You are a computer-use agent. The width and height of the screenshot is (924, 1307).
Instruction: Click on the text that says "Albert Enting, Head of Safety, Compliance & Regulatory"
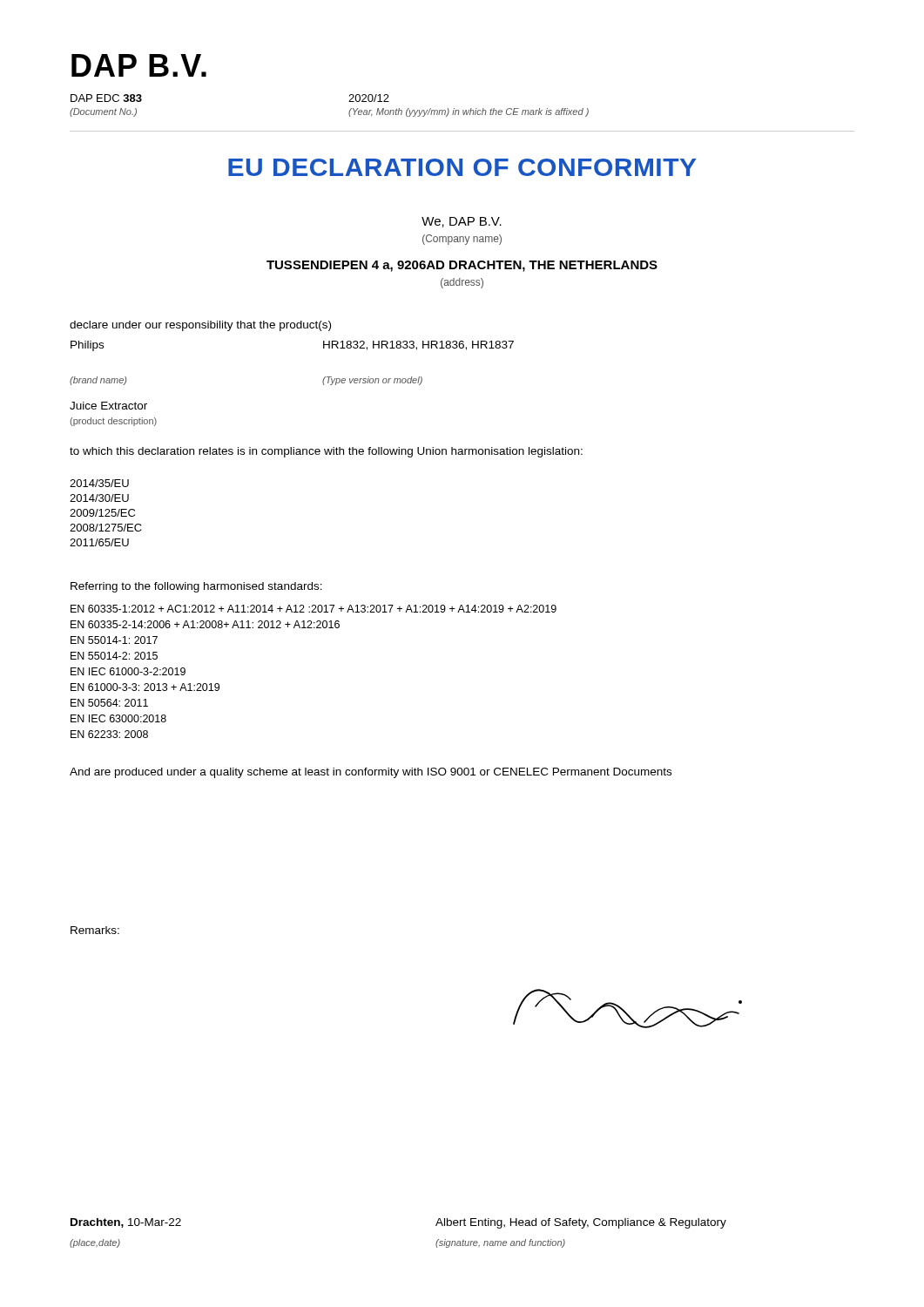pos(581,1222)
